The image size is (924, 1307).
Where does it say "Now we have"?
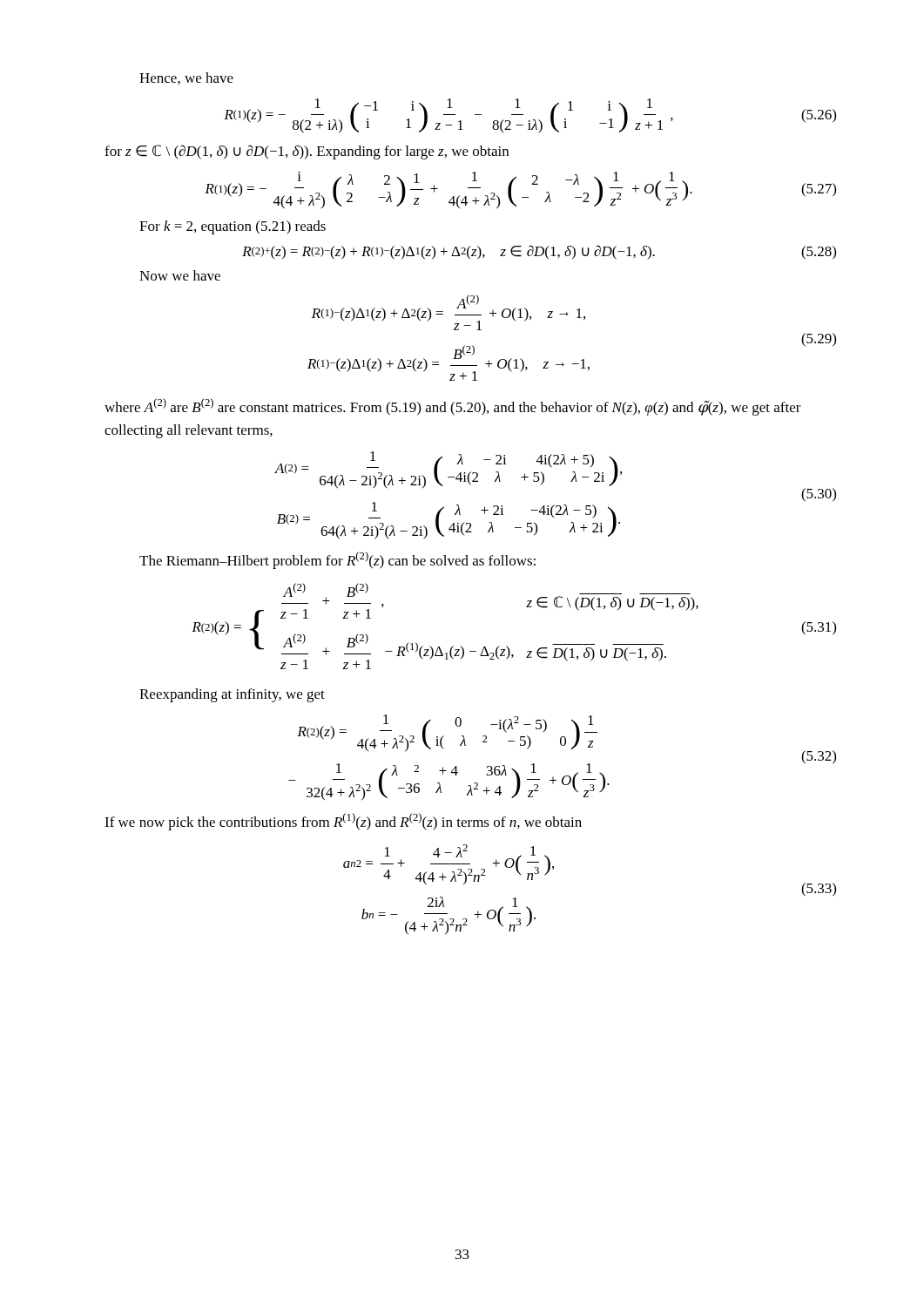[x=180, y=276]
